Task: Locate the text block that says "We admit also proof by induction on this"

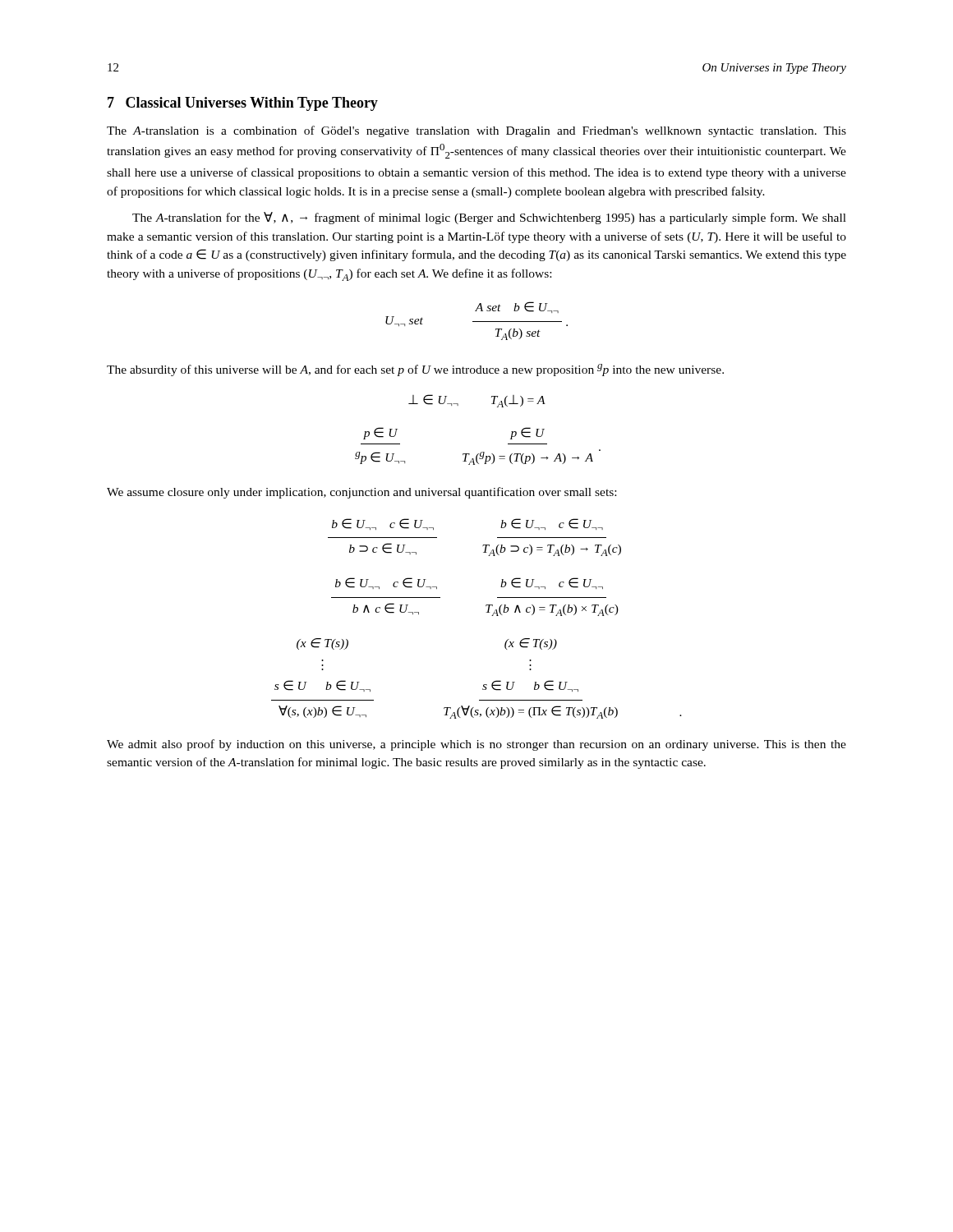Action: (x=476, y=753)
